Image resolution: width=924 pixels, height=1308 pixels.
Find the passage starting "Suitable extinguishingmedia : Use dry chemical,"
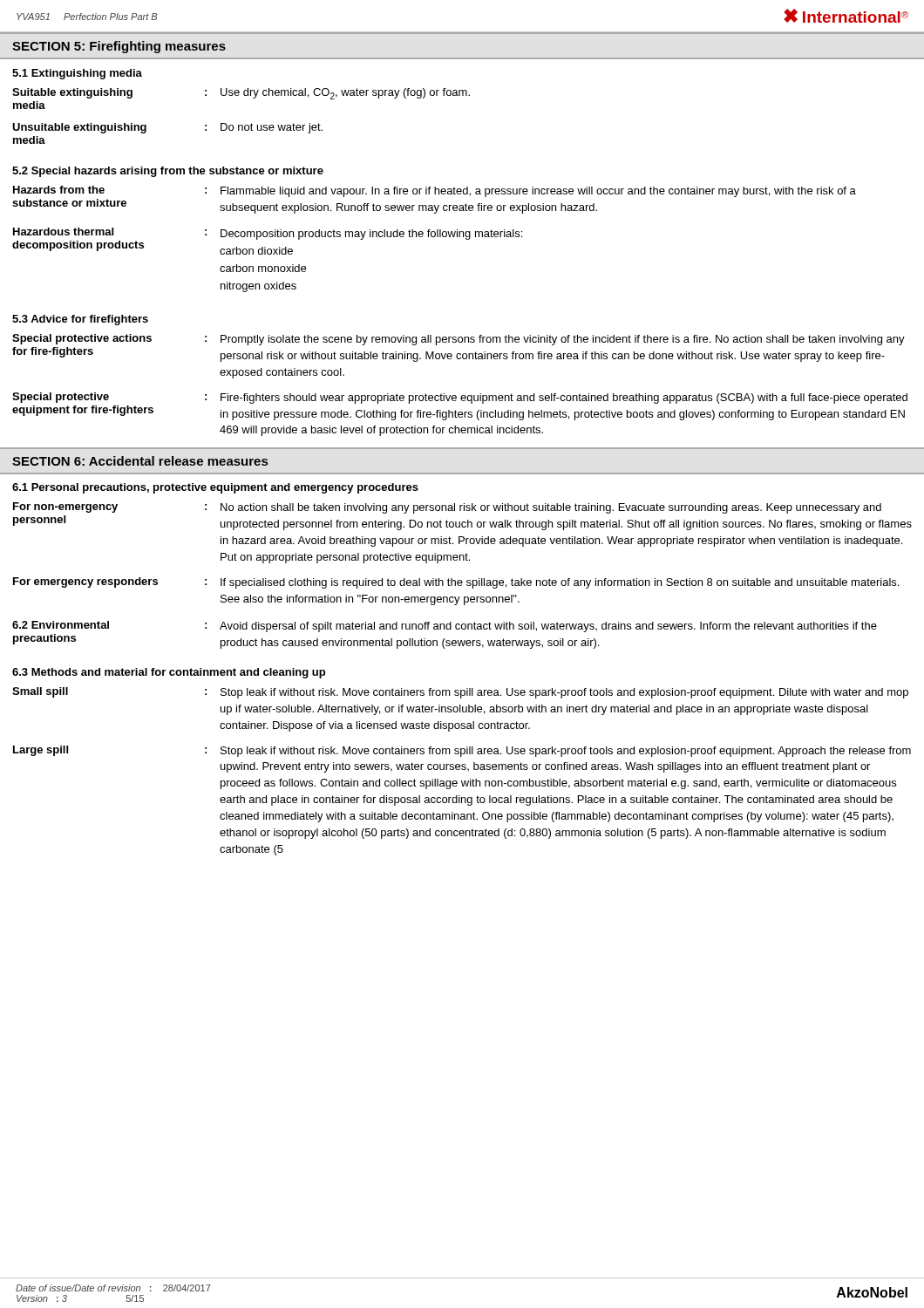462,98
